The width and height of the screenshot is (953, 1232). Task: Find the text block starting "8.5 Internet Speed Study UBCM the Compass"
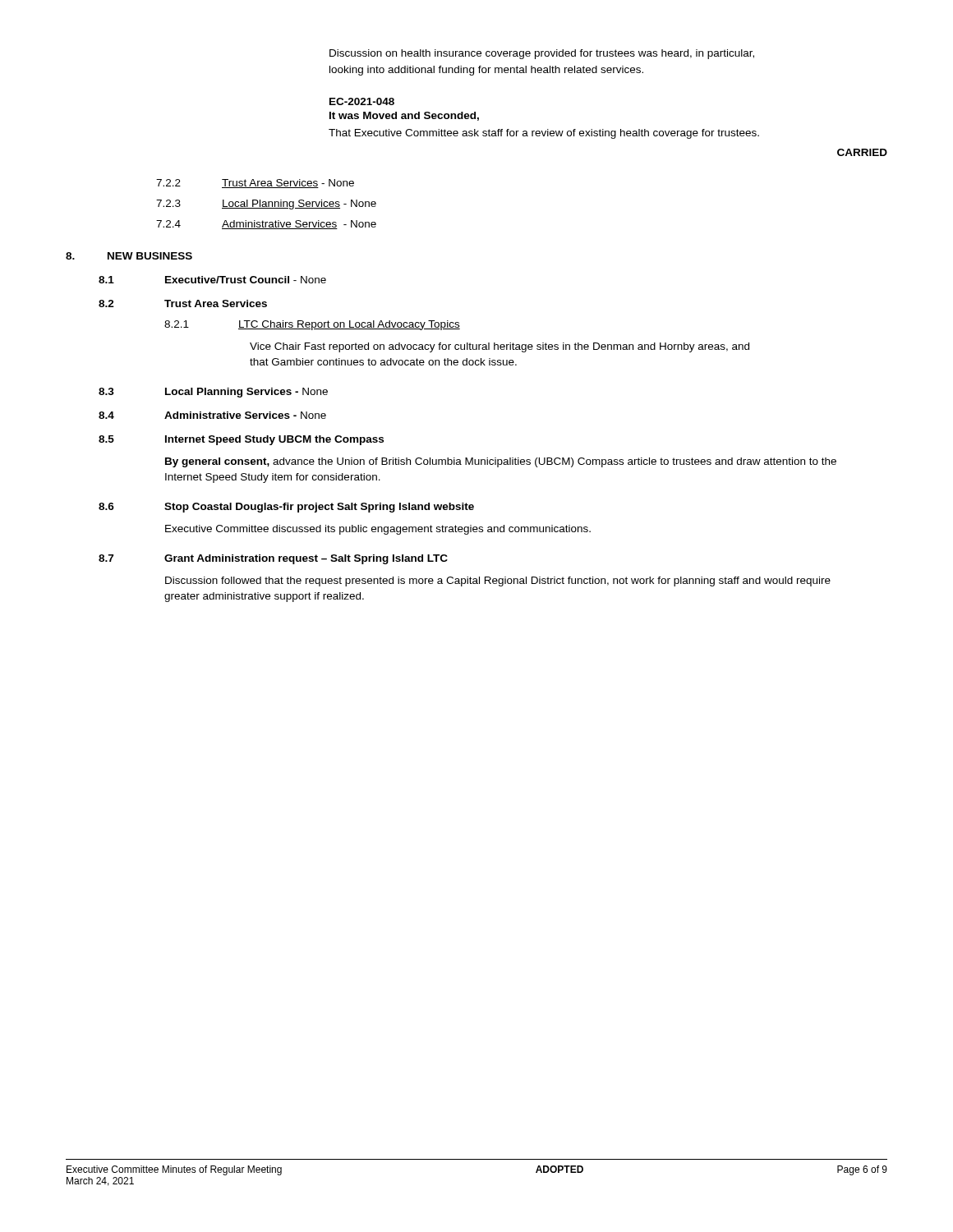pos(241,439)
